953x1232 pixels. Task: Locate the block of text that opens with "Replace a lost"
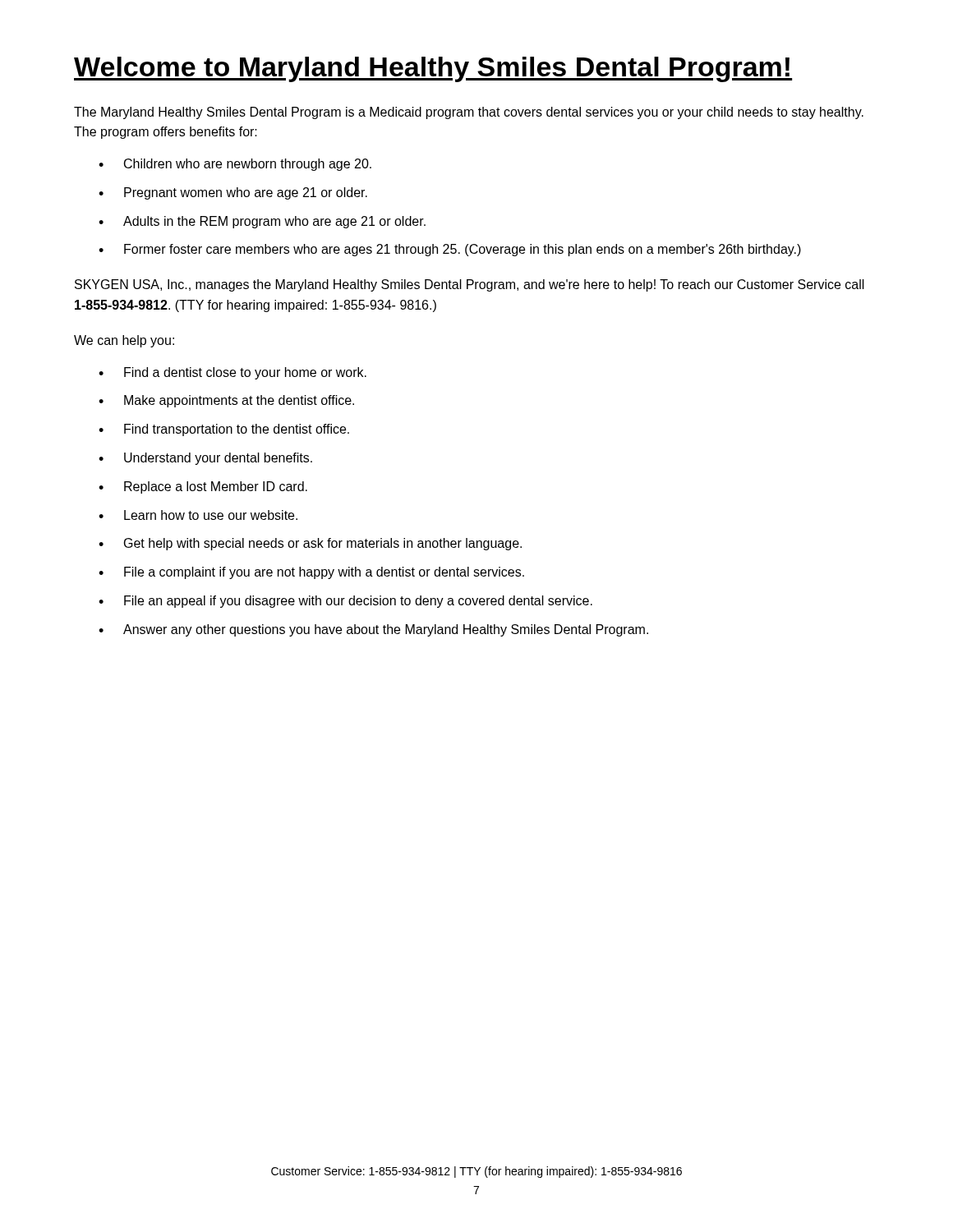coord(216,487)
